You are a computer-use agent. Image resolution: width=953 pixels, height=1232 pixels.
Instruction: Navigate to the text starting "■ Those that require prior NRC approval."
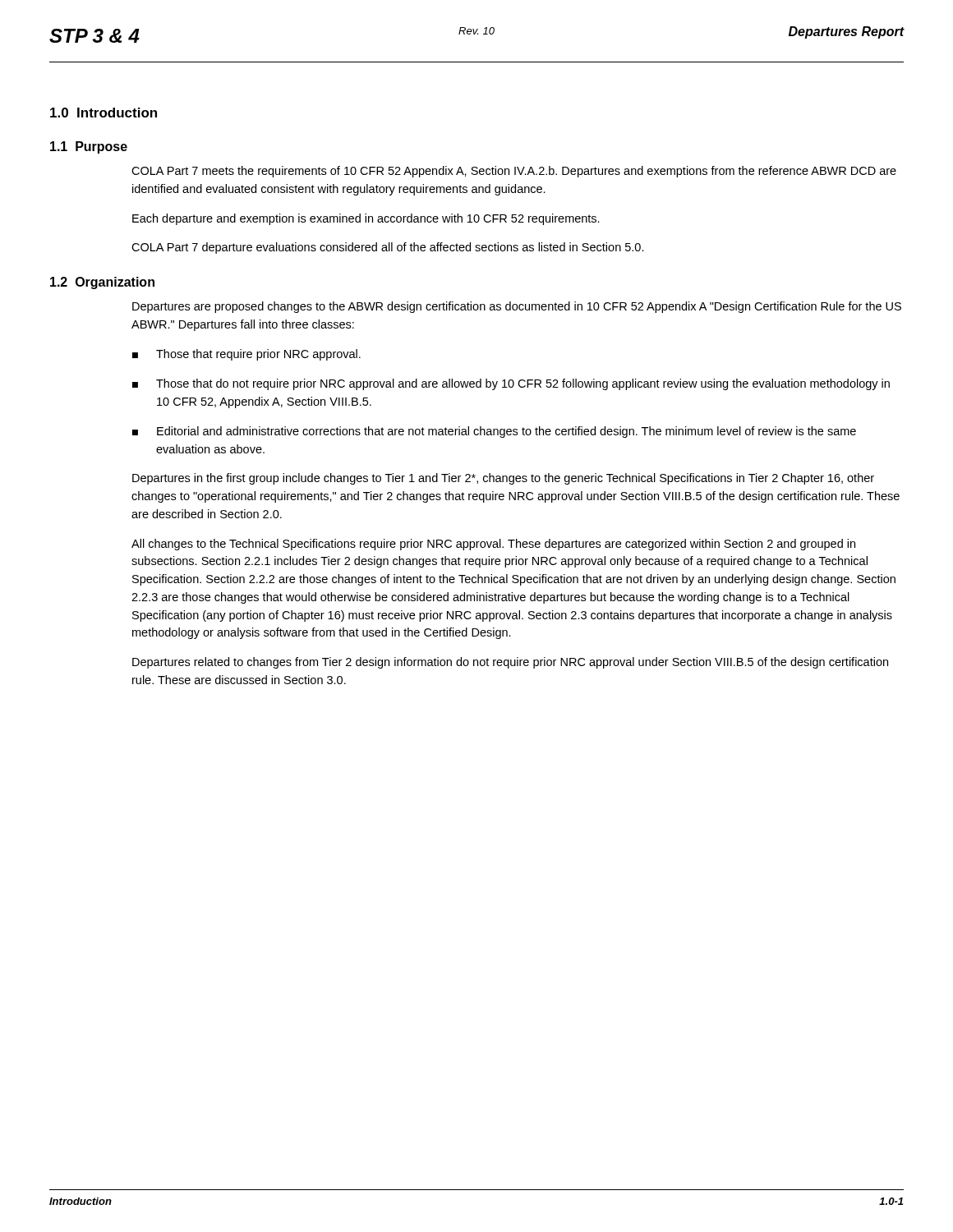click(246, 355)
